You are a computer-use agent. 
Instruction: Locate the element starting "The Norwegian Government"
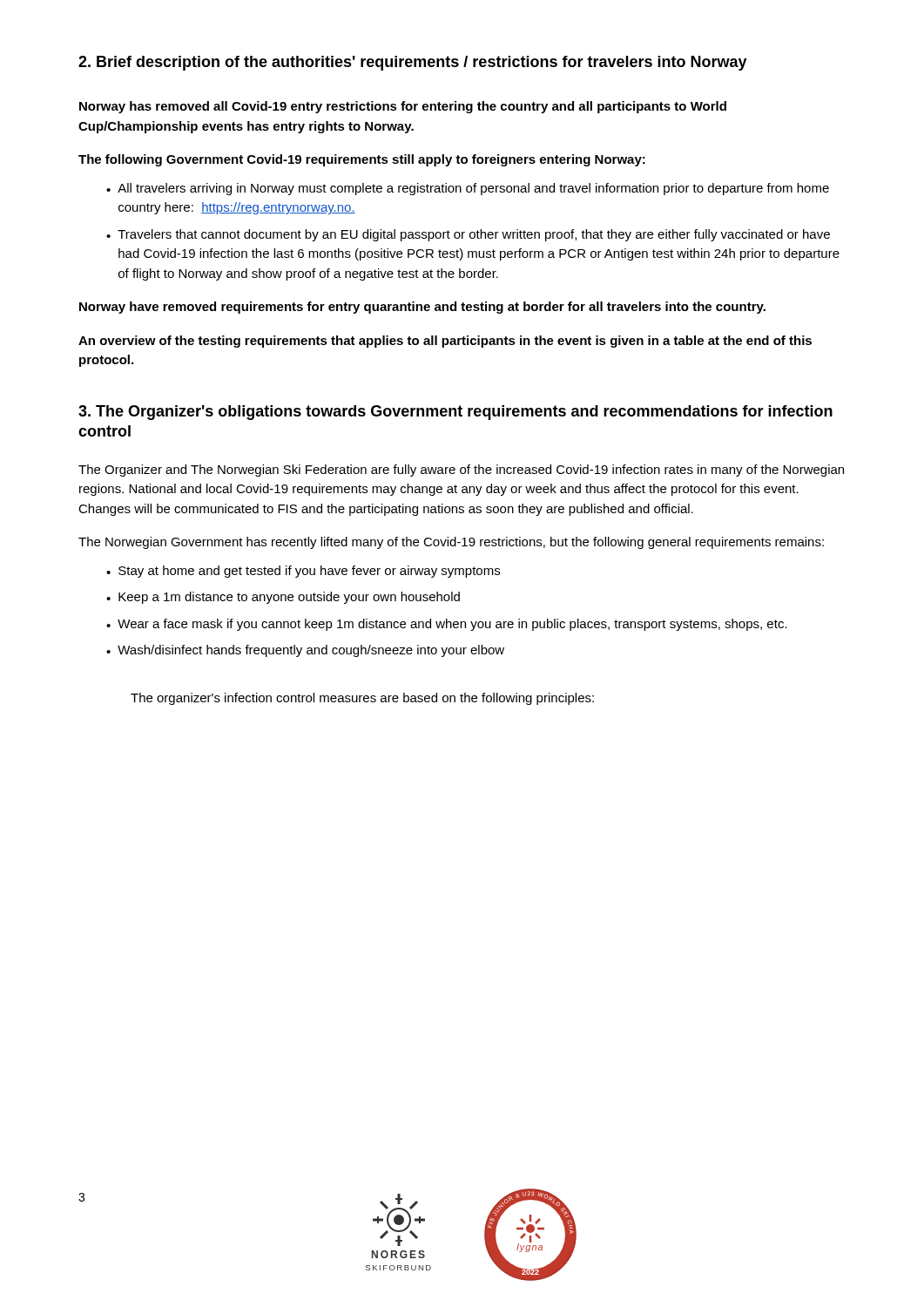[x=452, y=542]
